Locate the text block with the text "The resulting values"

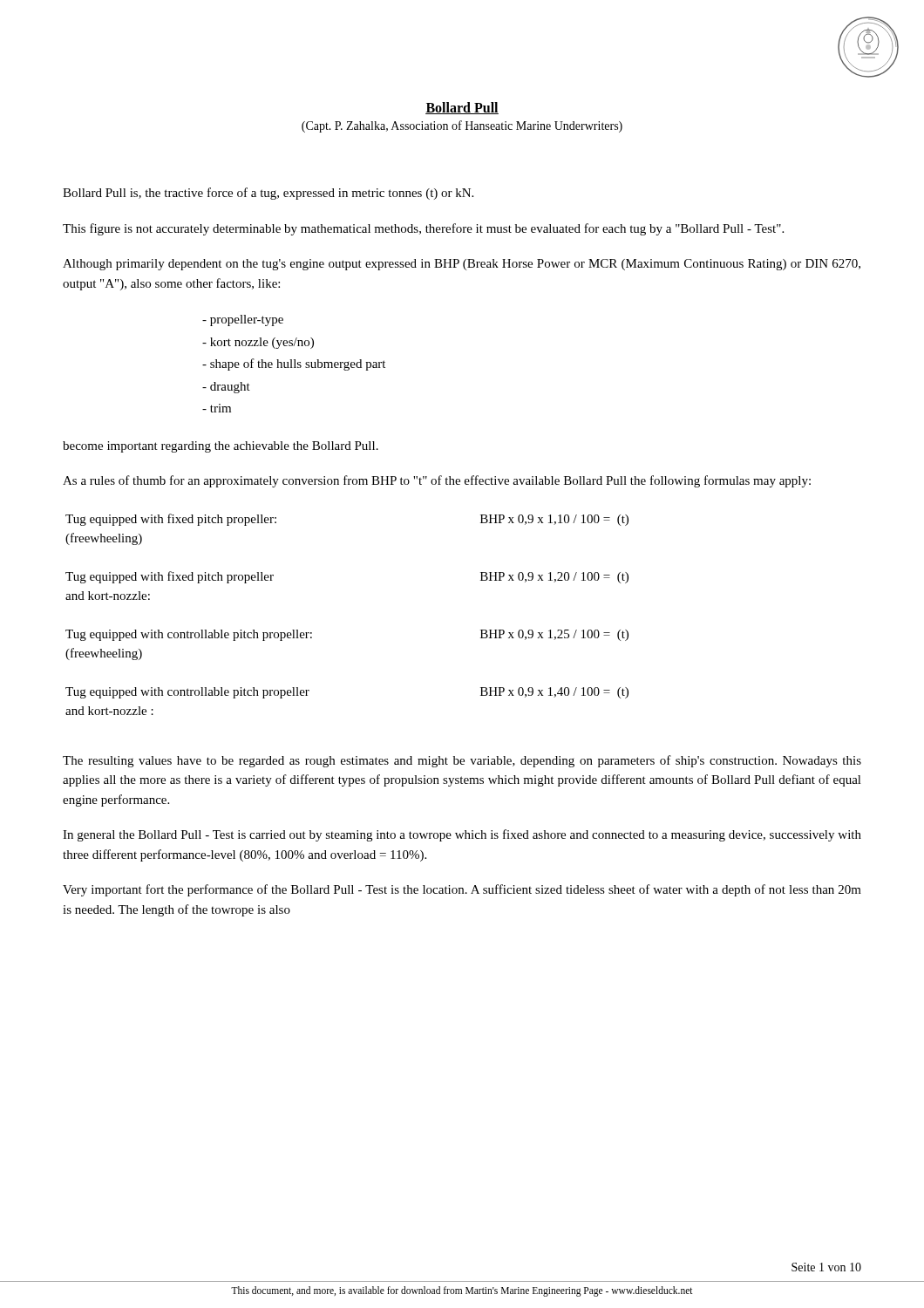pyautogui.click(x=462, y=780)
